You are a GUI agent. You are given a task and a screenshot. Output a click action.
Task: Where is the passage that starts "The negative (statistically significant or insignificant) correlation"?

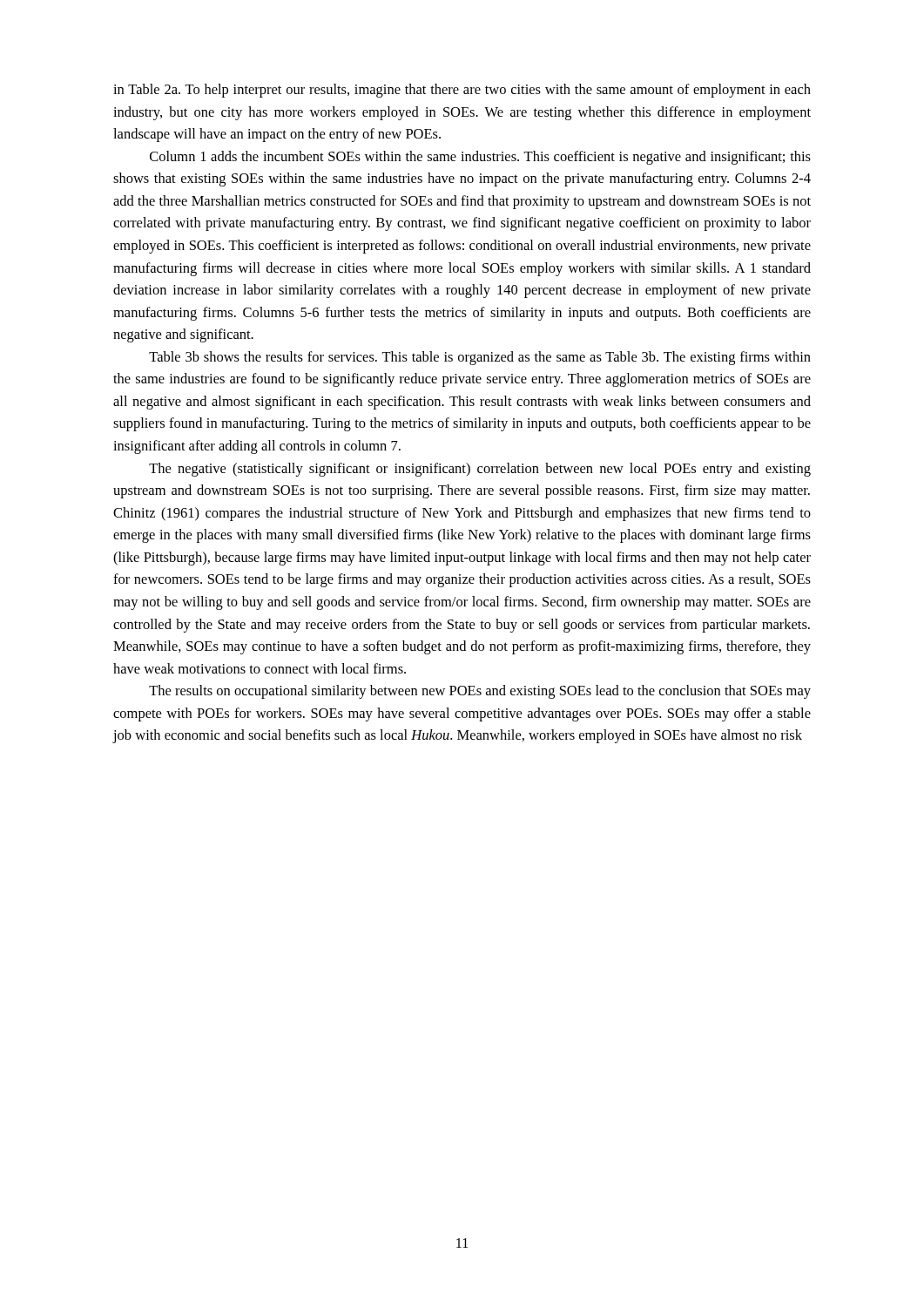pos(462,568)
